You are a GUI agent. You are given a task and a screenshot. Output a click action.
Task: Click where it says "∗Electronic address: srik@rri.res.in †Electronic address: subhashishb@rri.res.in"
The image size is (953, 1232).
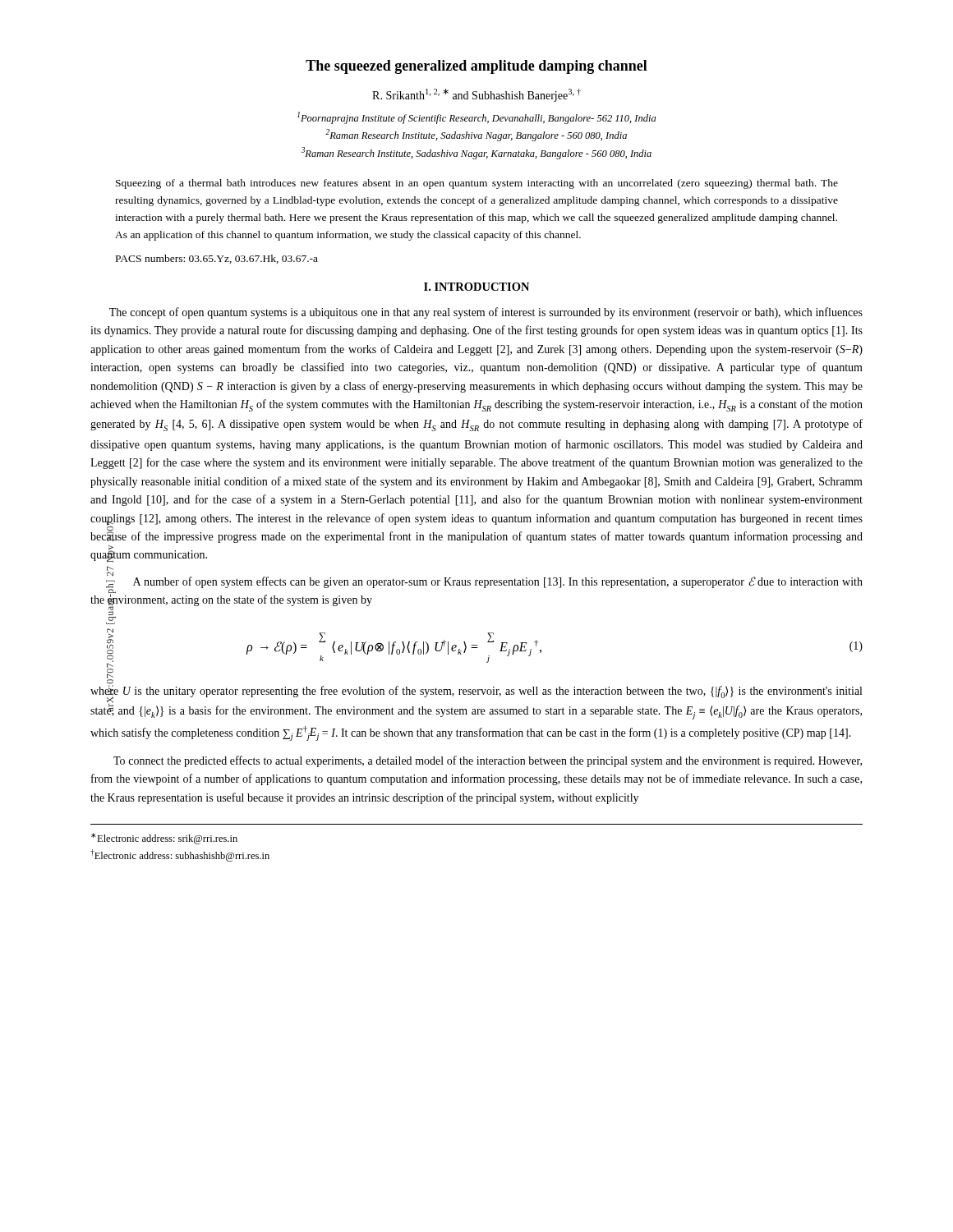(180, 847)
